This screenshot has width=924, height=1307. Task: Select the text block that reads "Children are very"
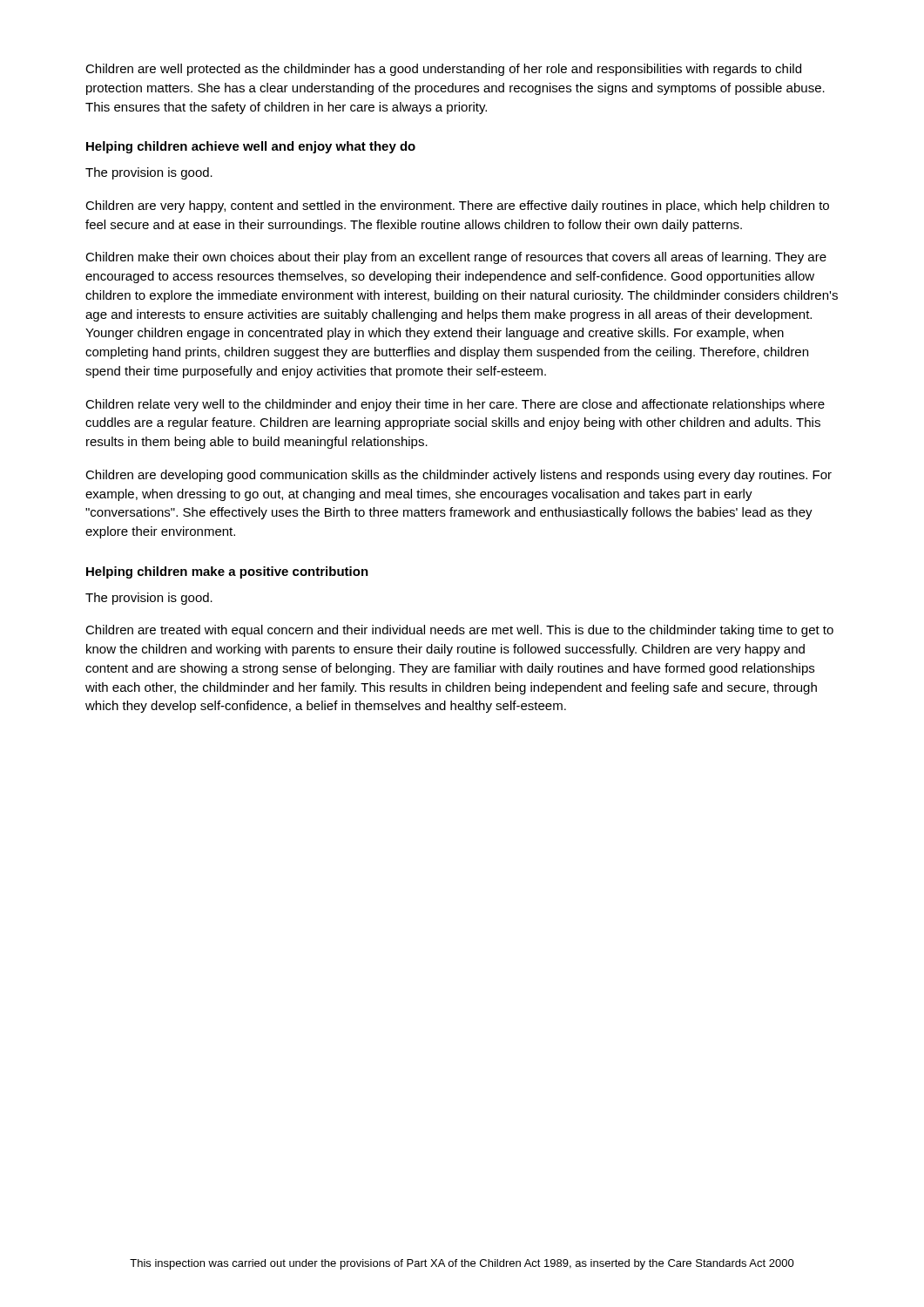pos(458,214)
